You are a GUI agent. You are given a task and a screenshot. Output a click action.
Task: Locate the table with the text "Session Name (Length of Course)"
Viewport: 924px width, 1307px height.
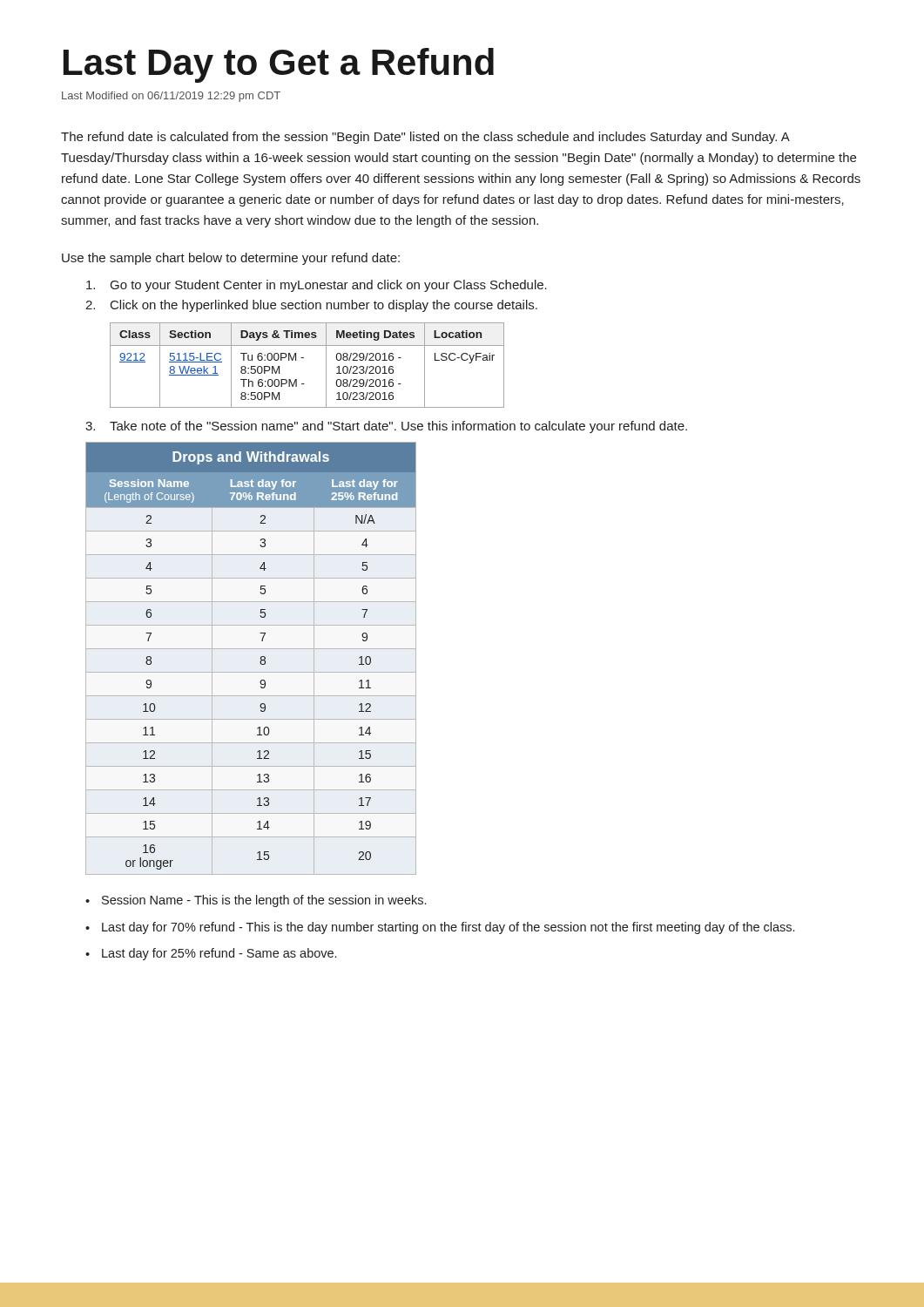click(x=474, y=659)
